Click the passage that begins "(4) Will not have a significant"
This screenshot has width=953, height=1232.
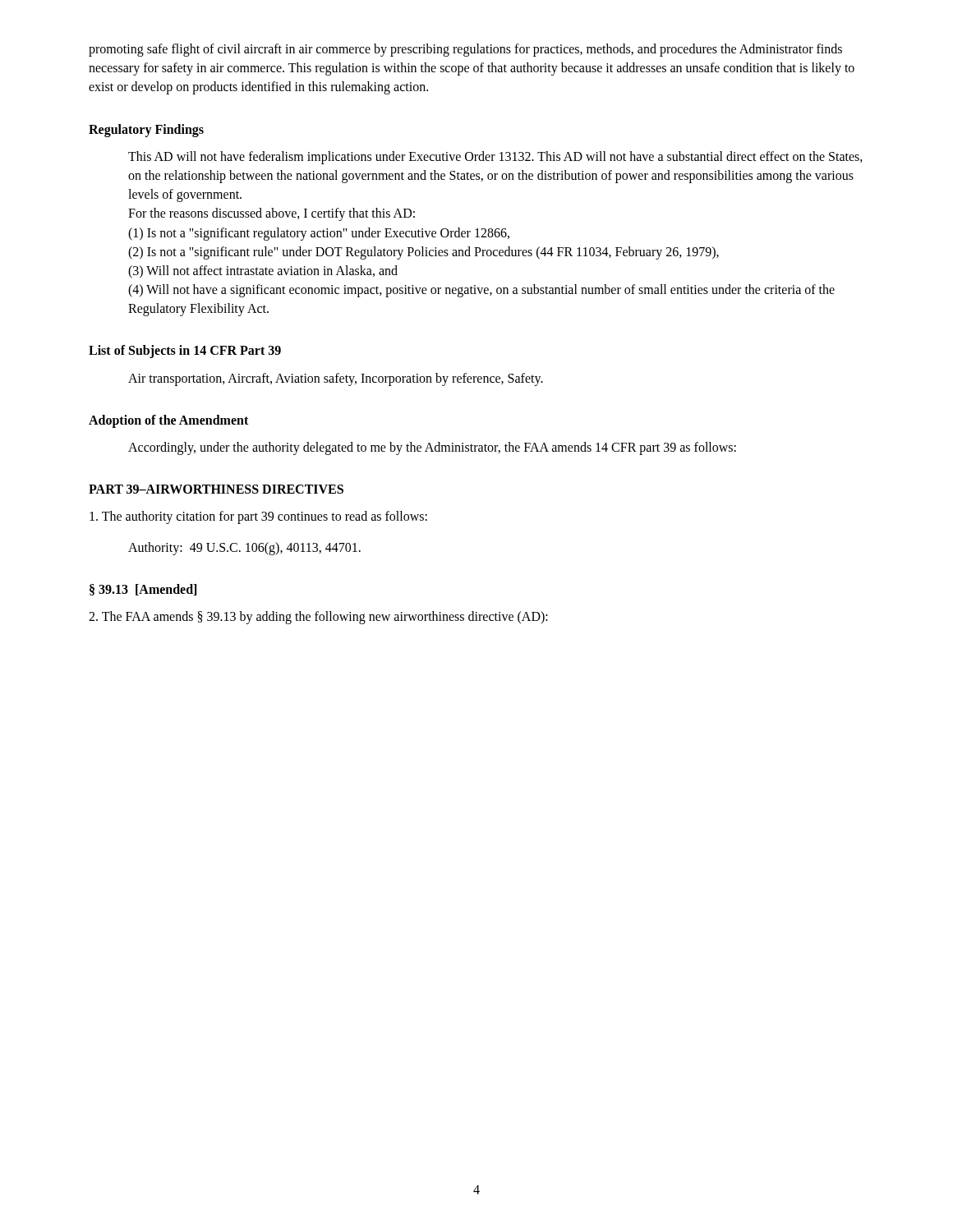click(496, 299)
